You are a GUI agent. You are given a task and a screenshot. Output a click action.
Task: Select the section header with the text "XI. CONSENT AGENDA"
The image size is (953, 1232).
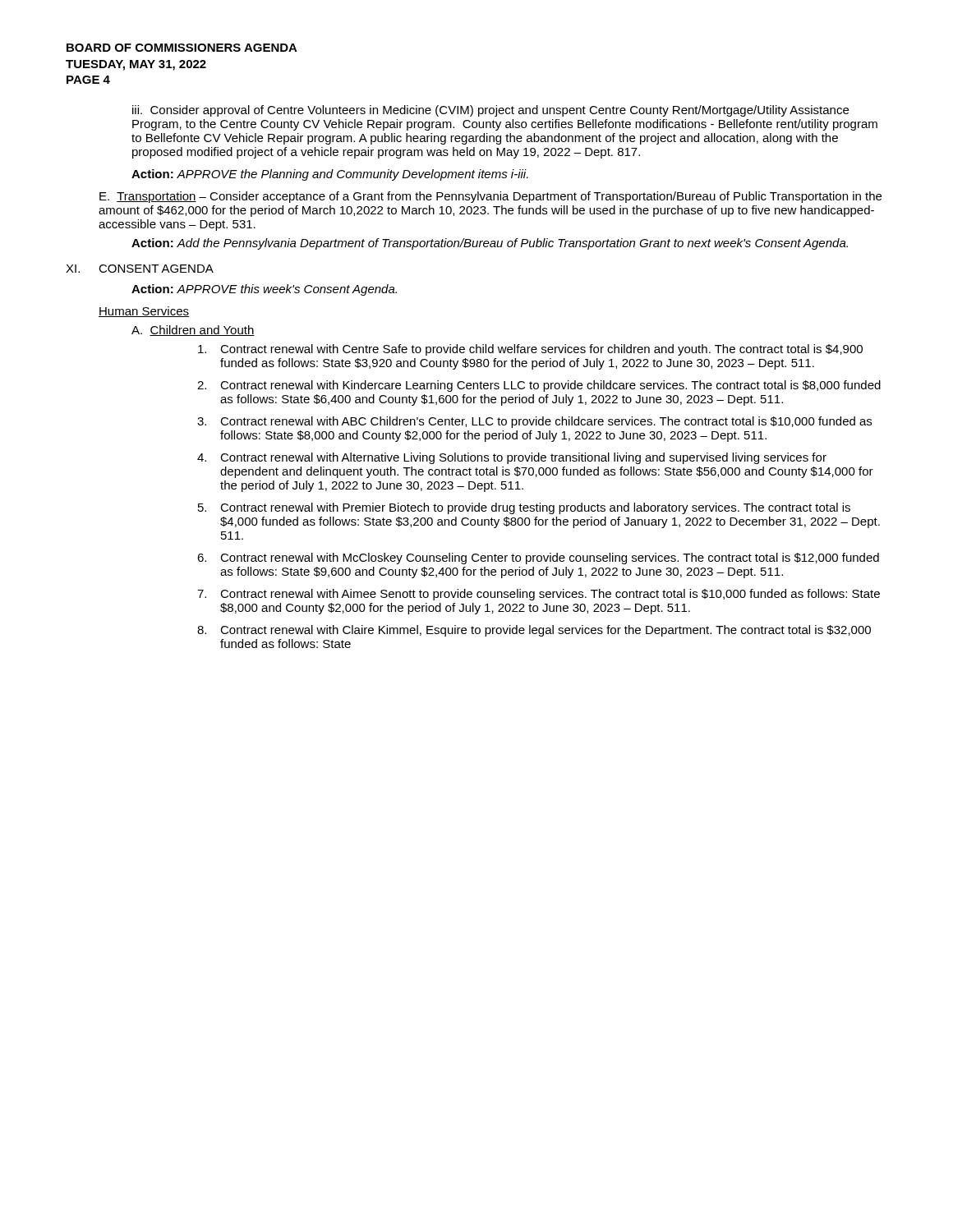[140, 268]
